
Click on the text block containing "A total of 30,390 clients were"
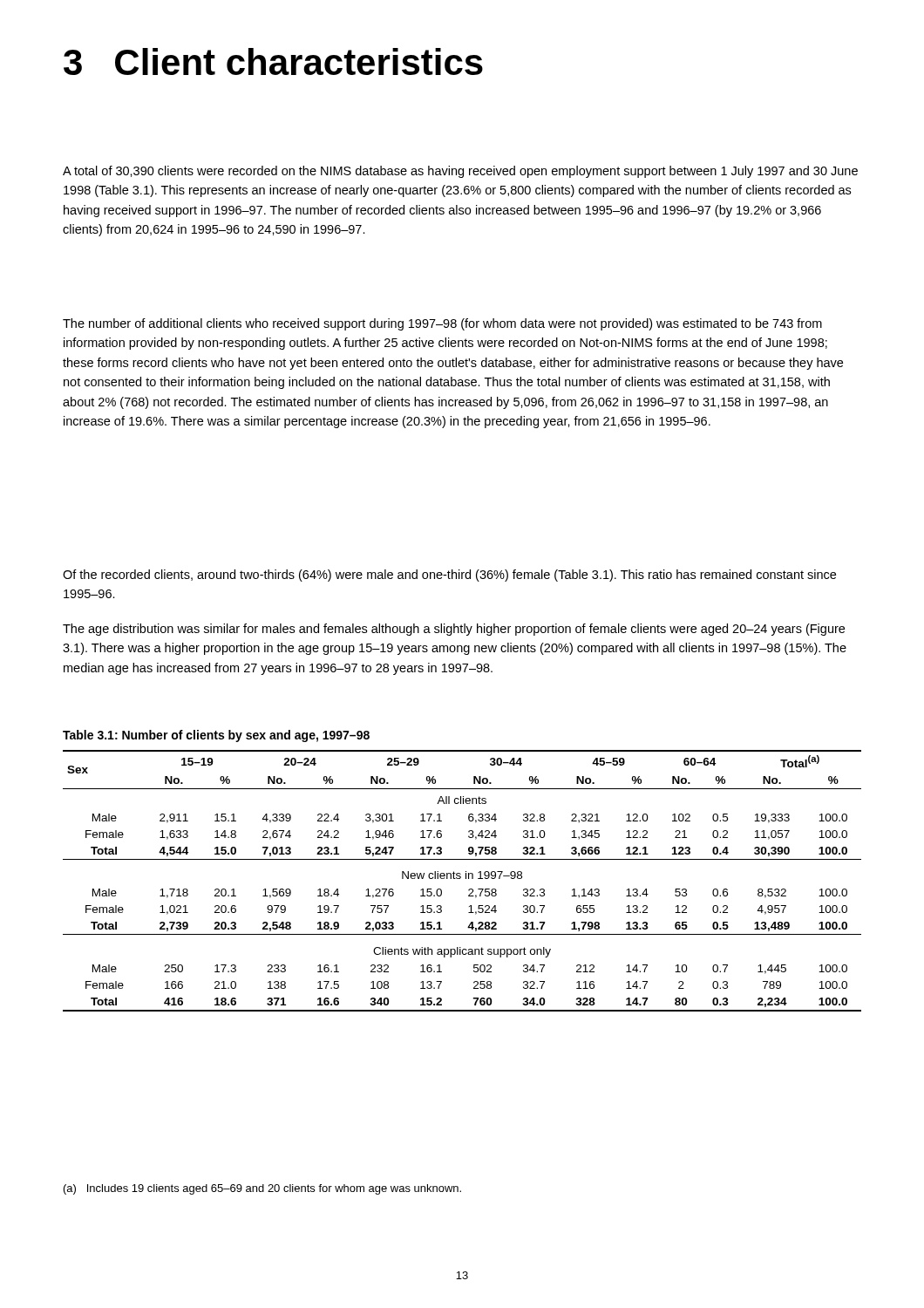point(460,200)
